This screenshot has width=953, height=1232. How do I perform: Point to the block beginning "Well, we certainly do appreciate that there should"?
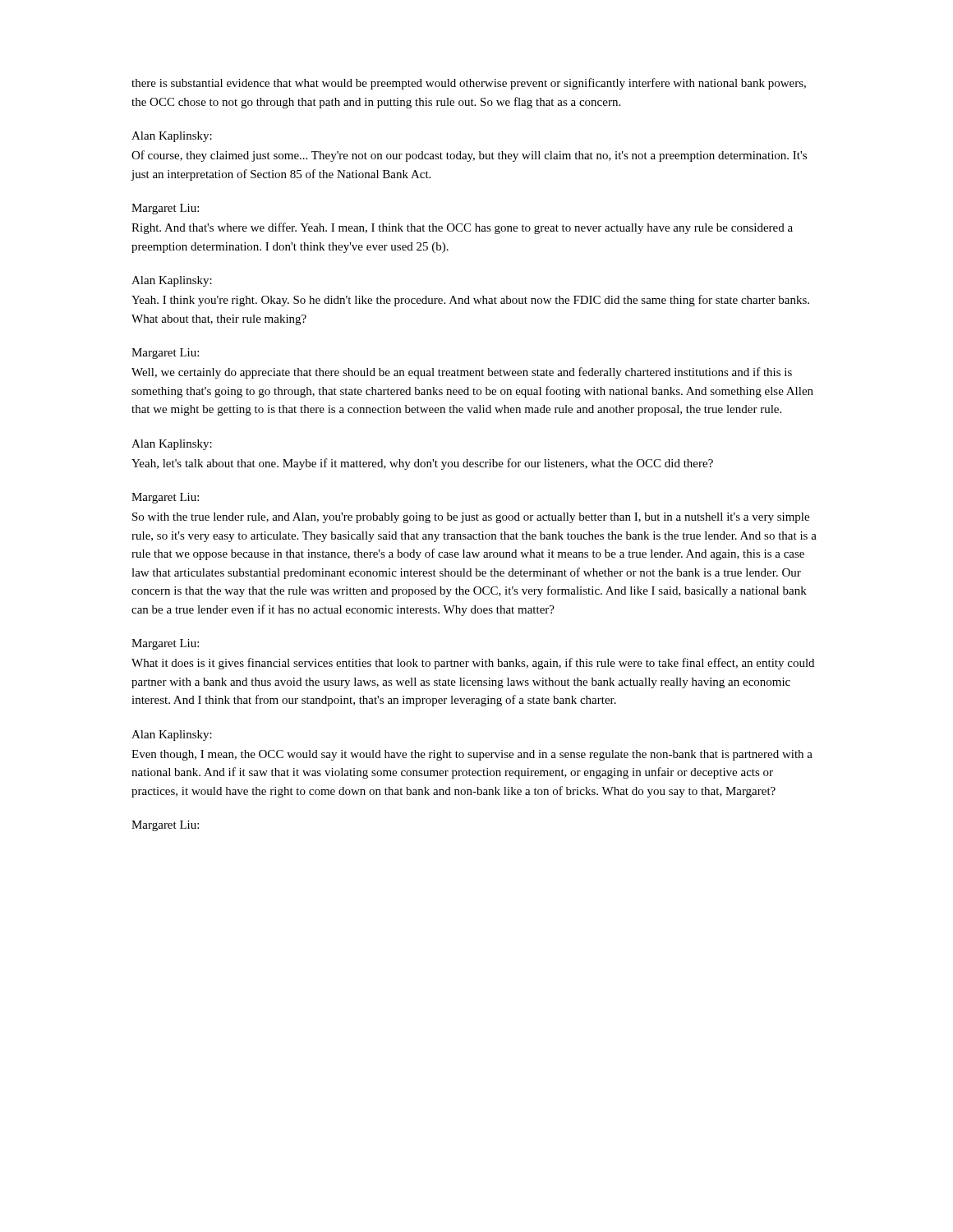point(476,391)
